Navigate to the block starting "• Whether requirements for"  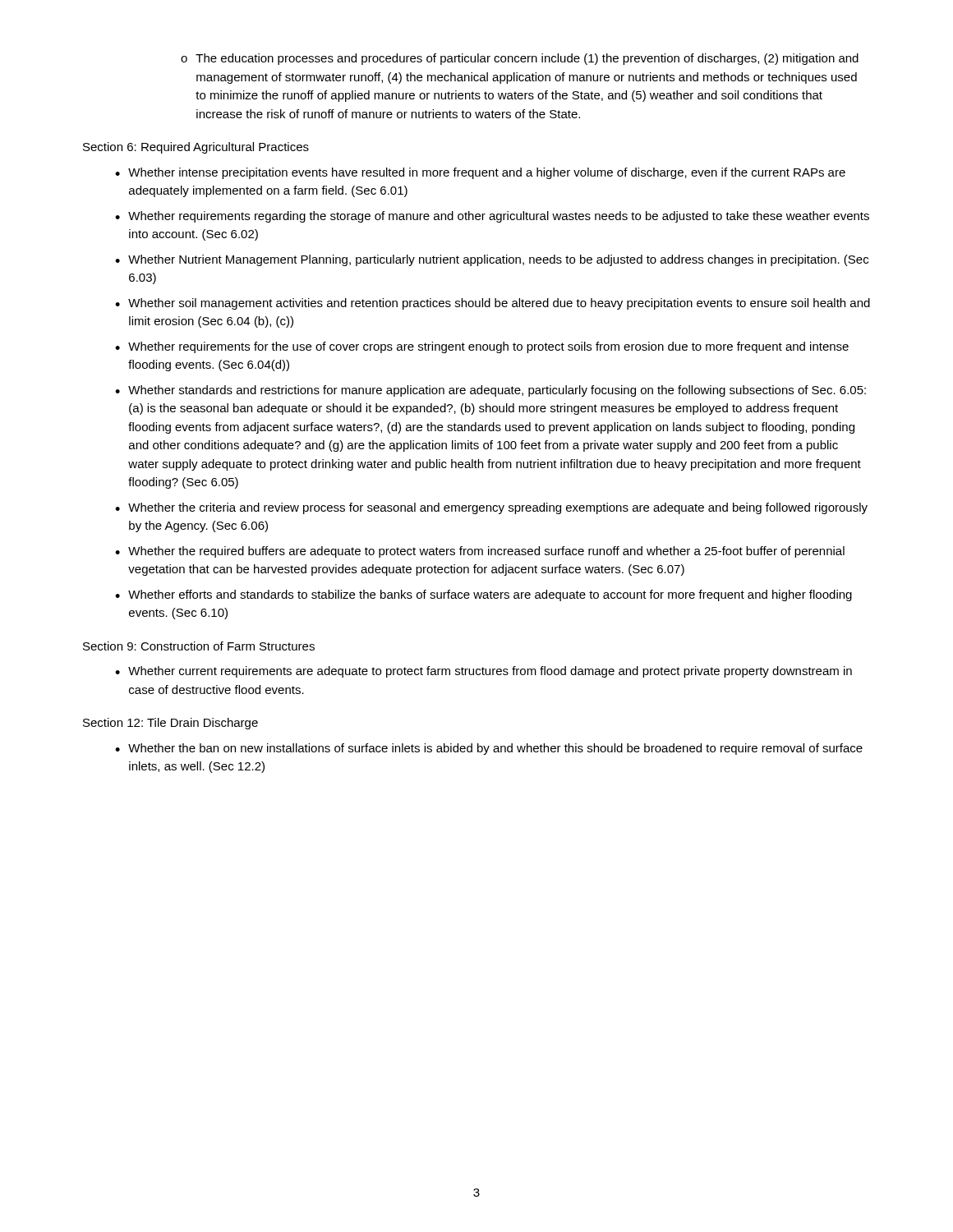[x=493, y=356]
